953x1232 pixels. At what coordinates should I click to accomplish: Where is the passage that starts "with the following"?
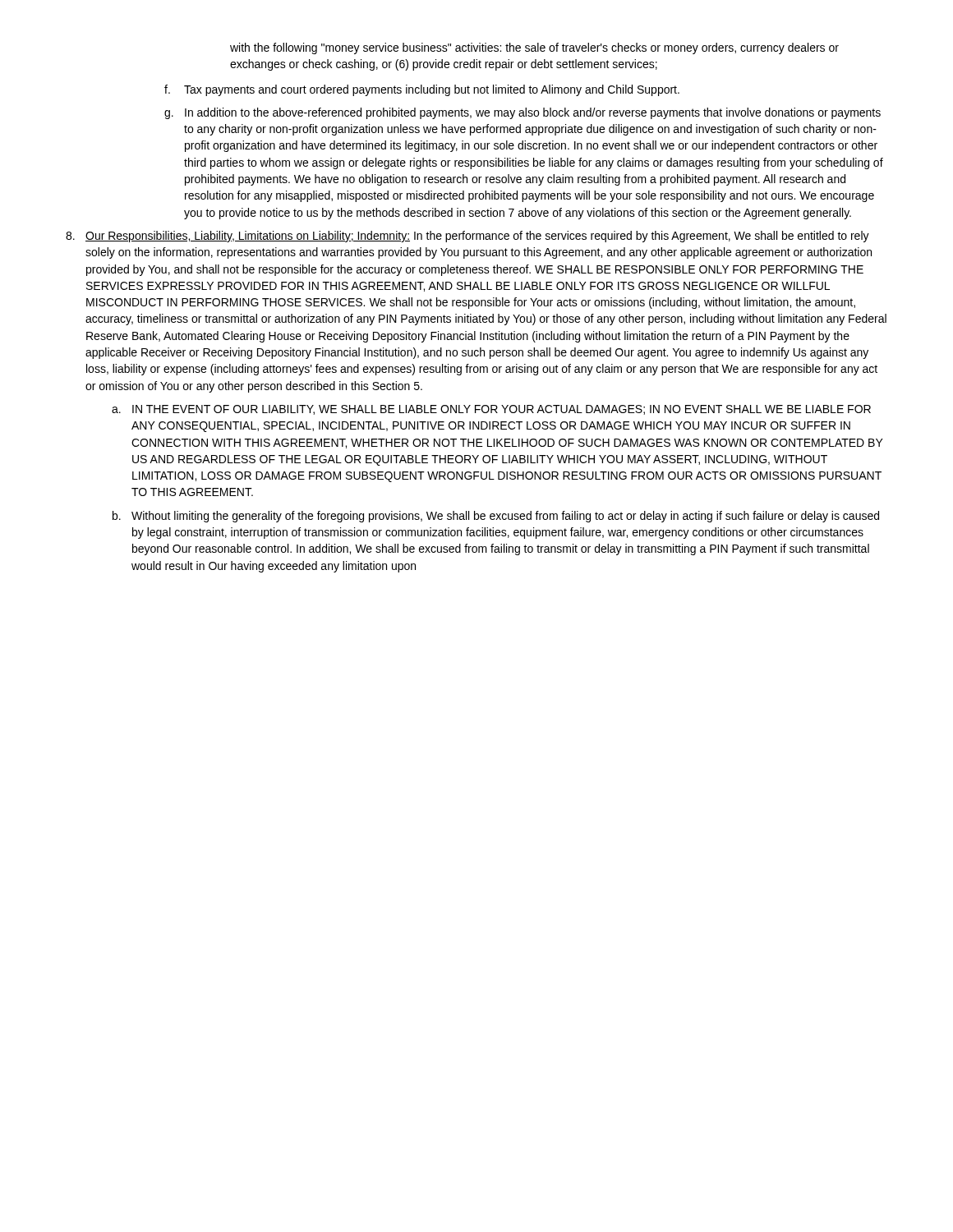[x=534, y=56]
